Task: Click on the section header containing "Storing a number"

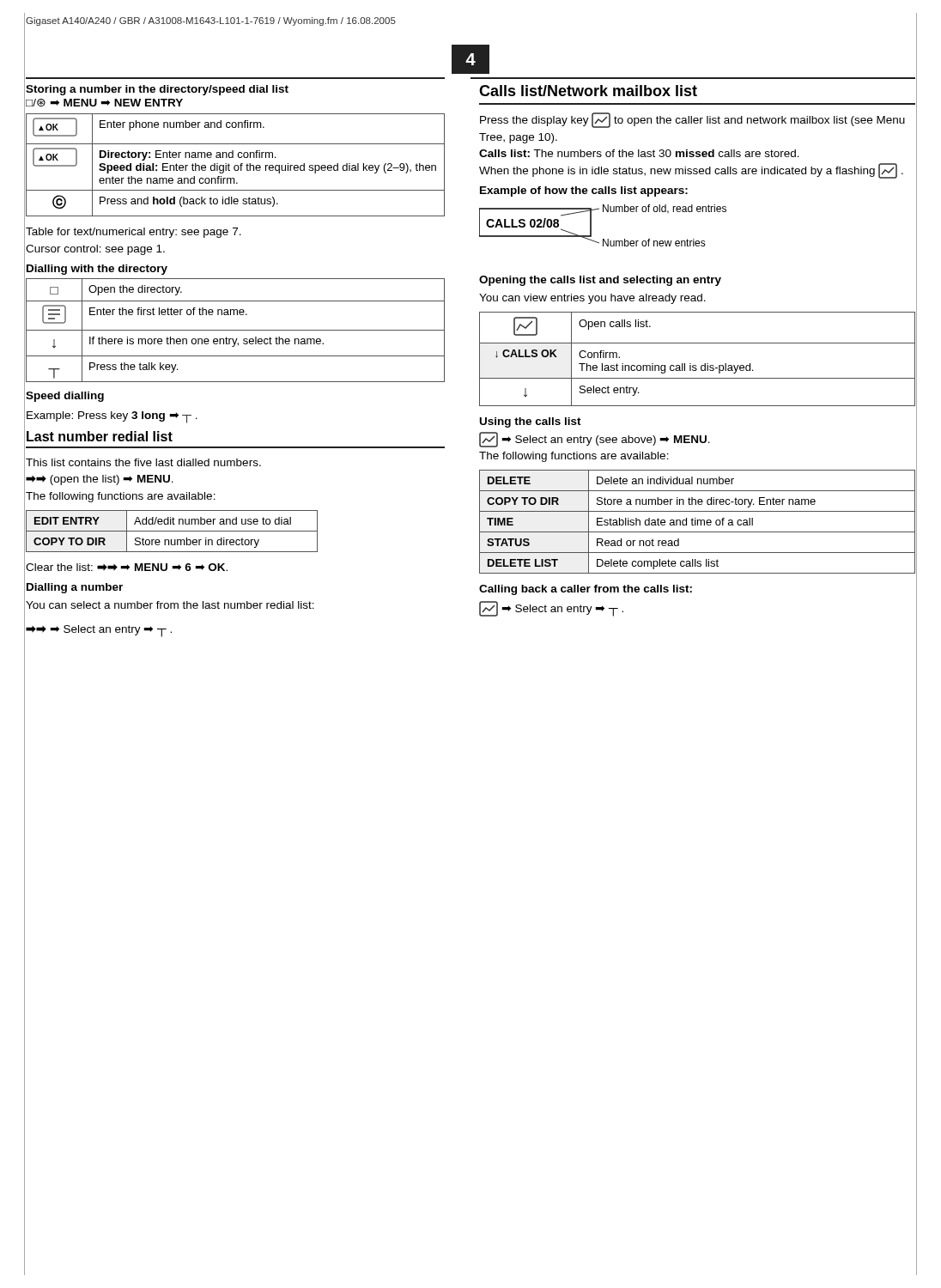Action: (157, 96)
